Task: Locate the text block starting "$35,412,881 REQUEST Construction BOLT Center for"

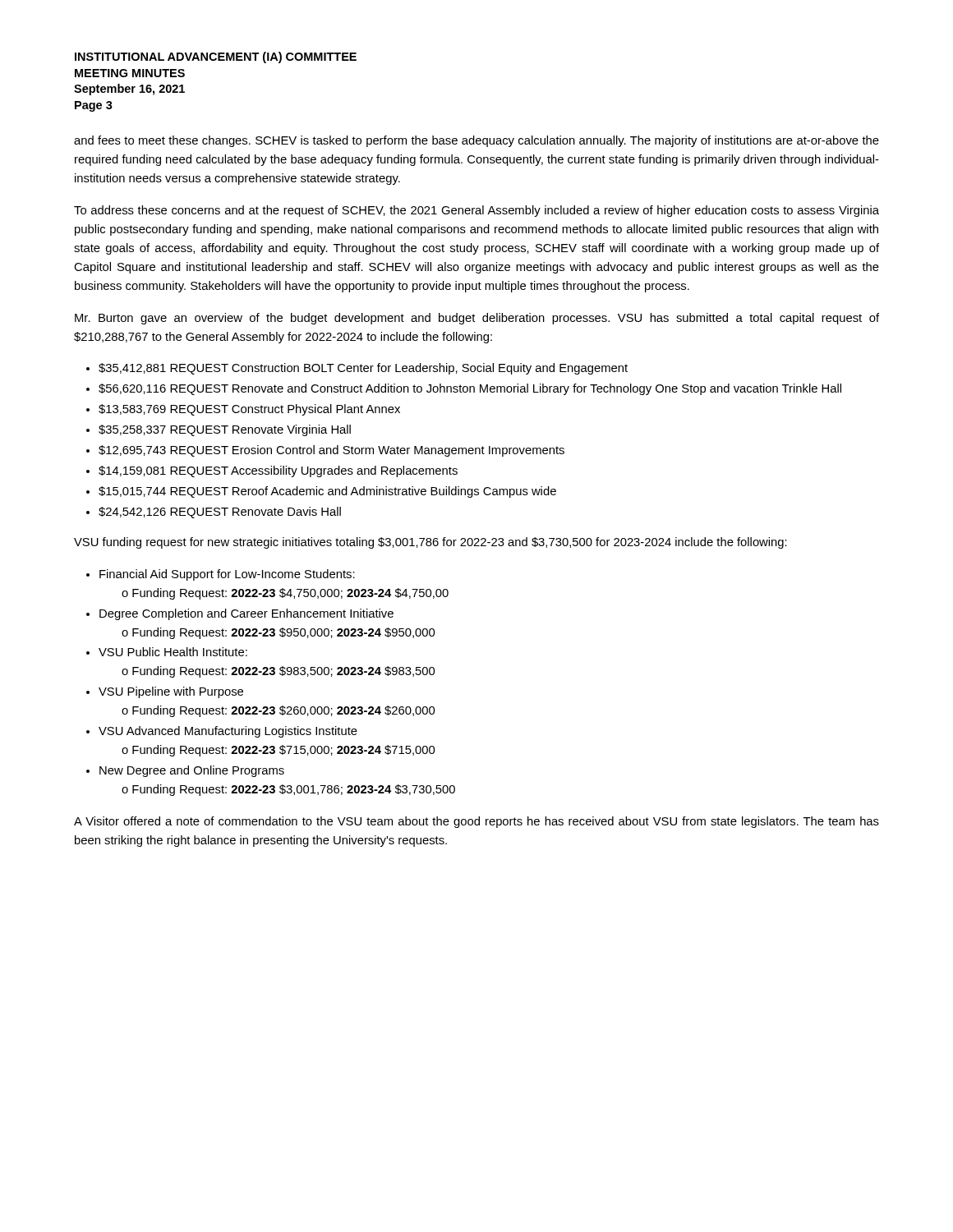Action: point(489,369)
